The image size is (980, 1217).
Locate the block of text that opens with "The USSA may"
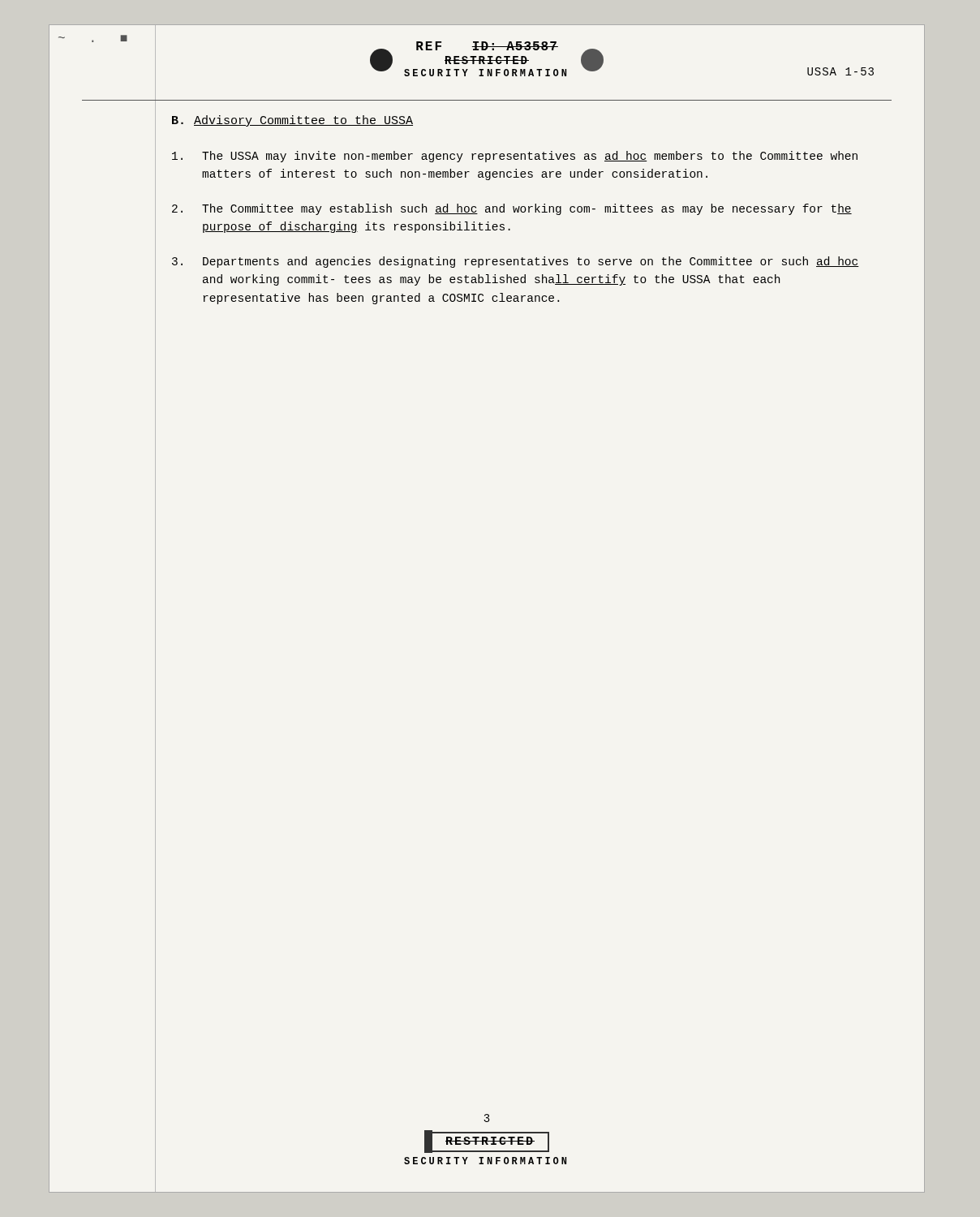pos(523,166)
